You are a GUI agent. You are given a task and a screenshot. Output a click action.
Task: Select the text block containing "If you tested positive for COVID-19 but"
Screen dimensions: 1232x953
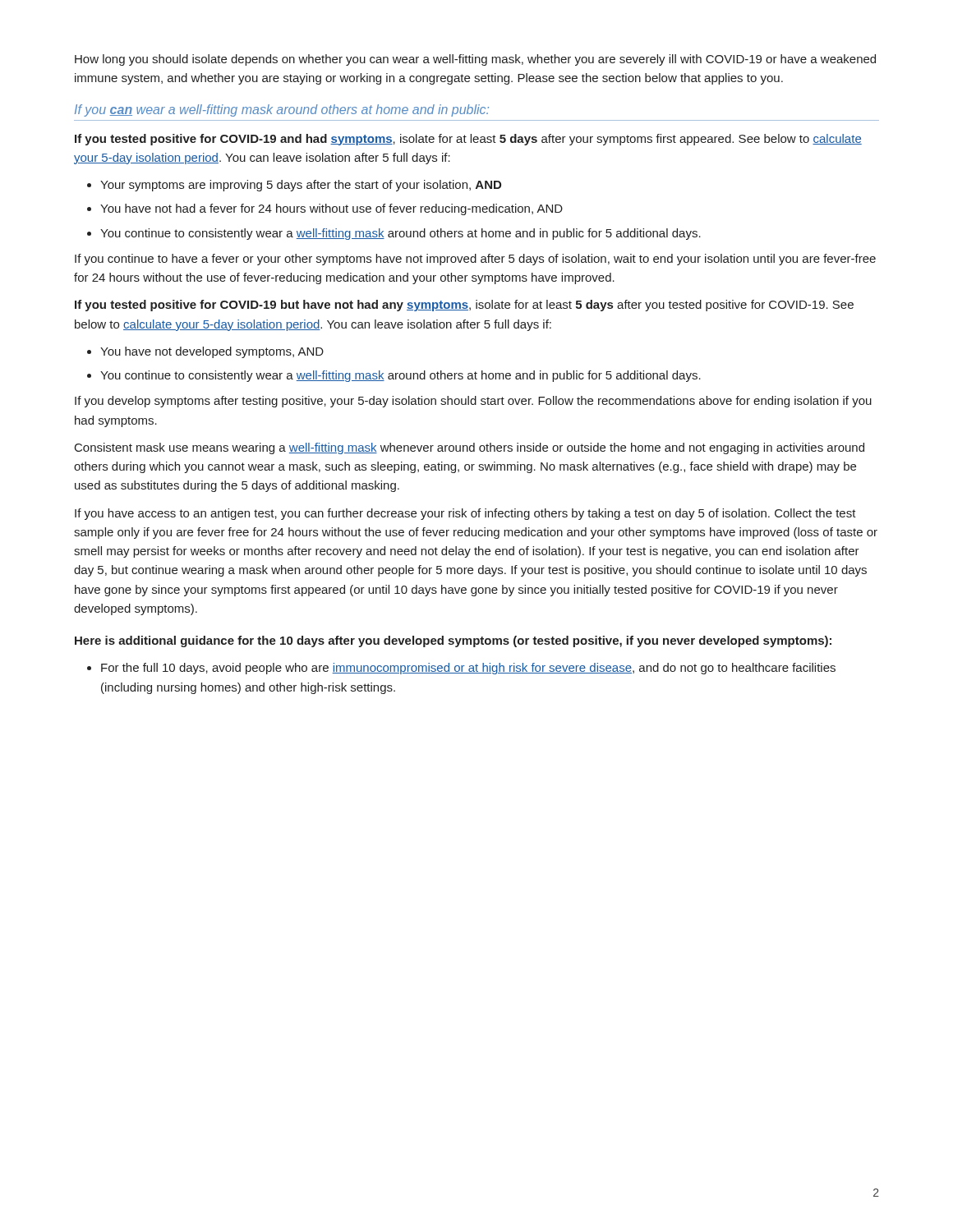click(x=464, y=314)
